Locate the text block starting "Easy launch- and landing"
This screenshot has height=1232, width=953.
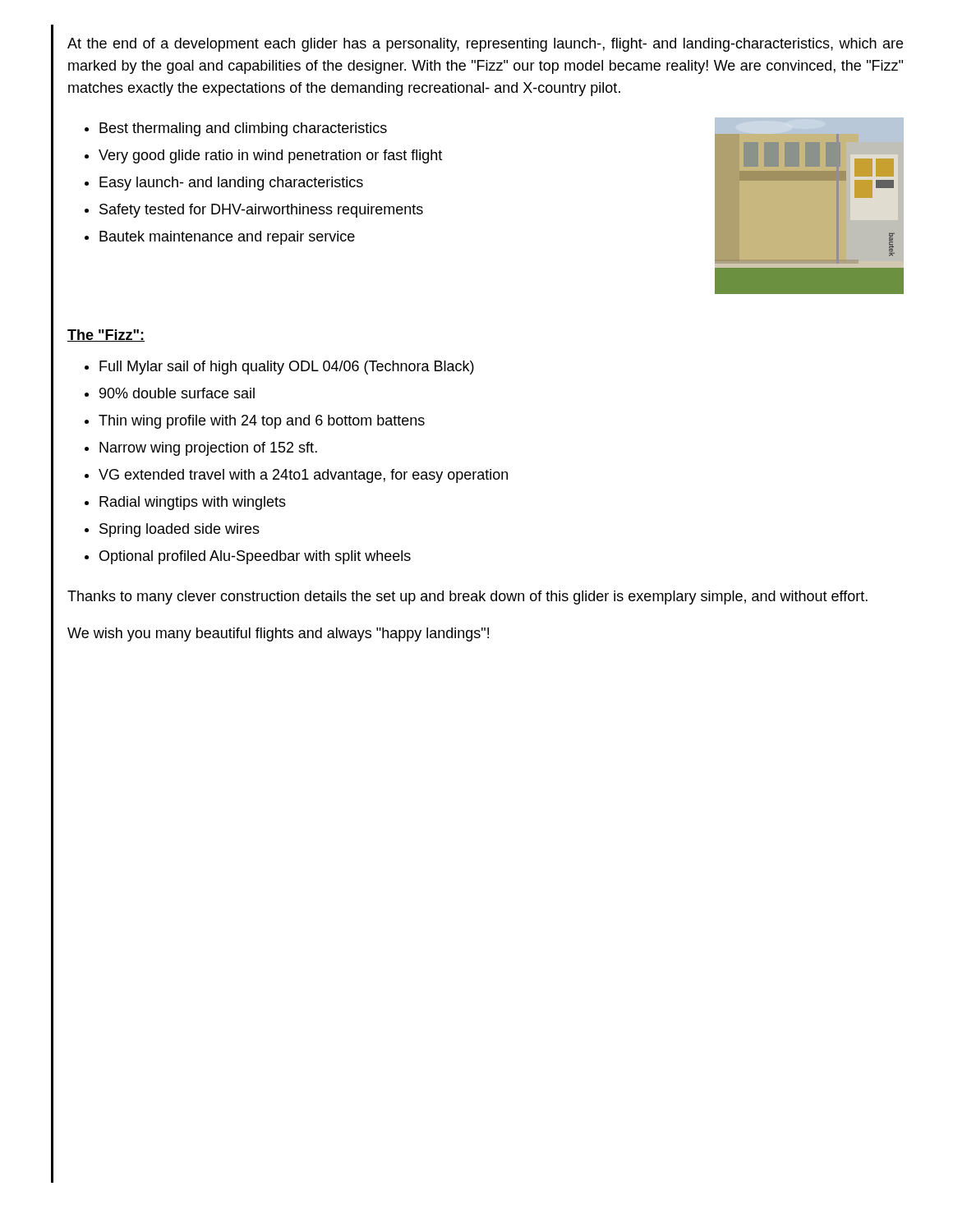tap(231, 182)
